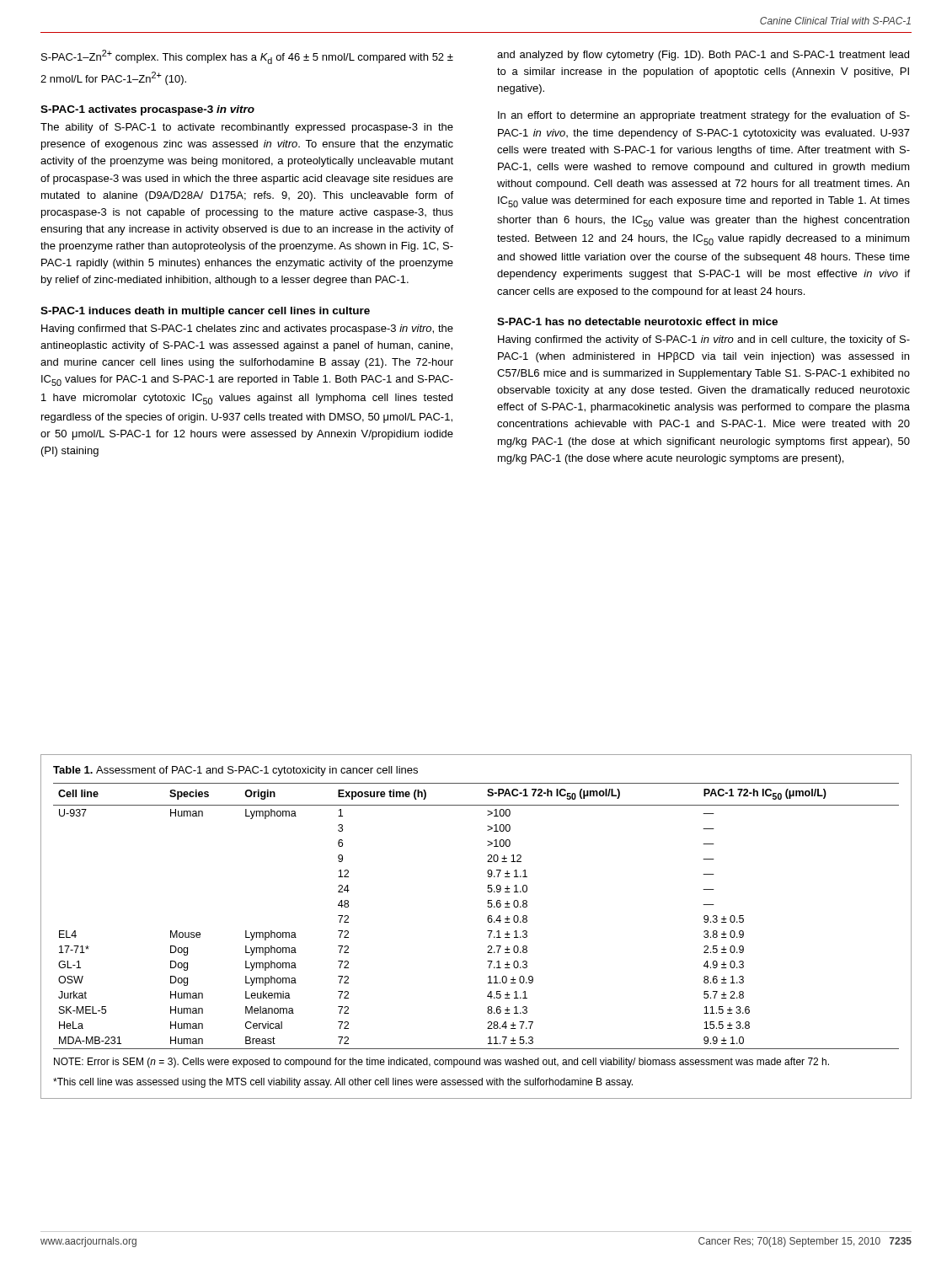
Task: Select the section header with the text "S-PAC-1 induces death"
Action: tap(205, 310)
